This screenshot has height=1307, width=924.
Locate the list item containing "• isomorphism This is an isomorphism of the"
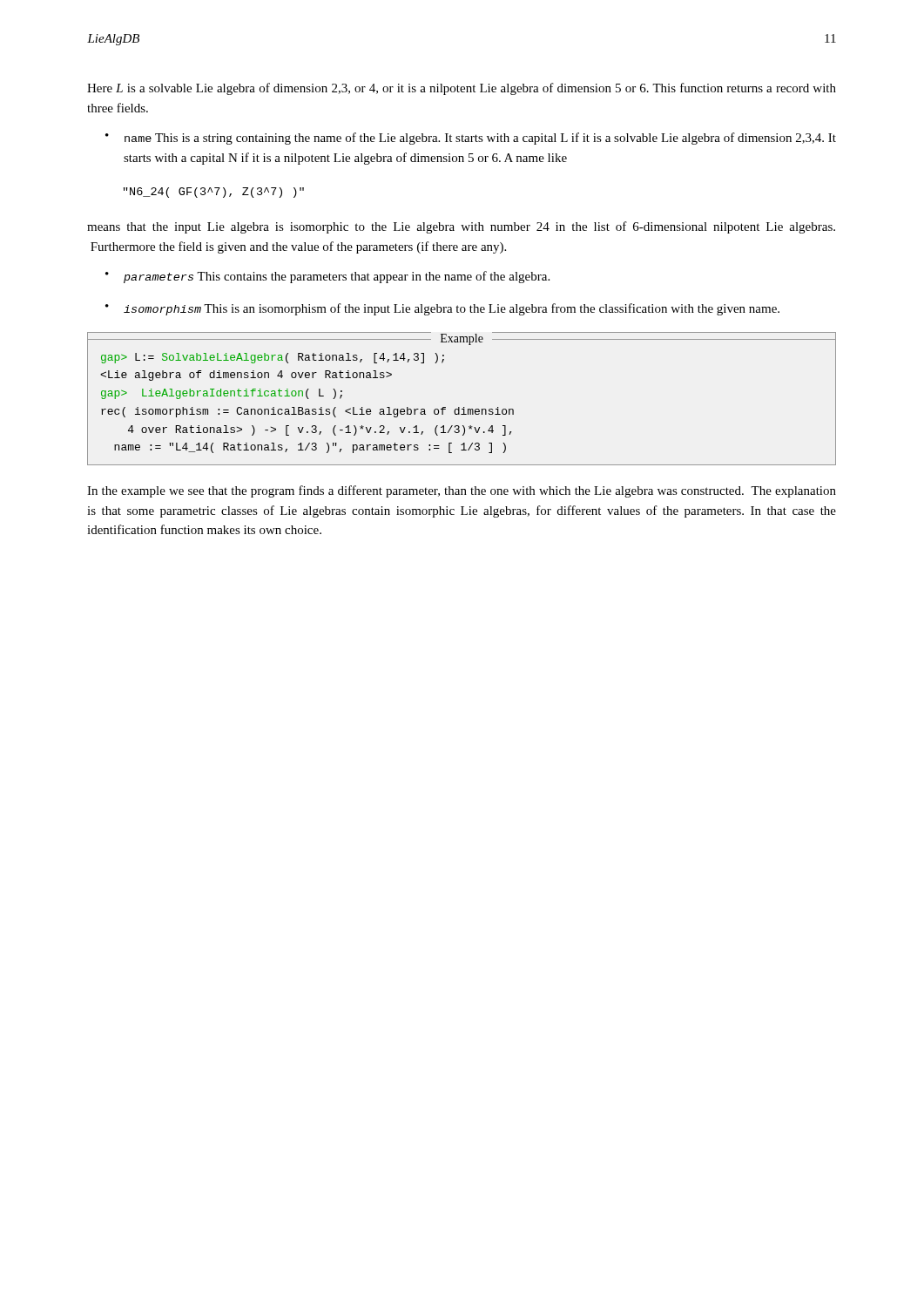pyautogui.click(x=442, y=309)
